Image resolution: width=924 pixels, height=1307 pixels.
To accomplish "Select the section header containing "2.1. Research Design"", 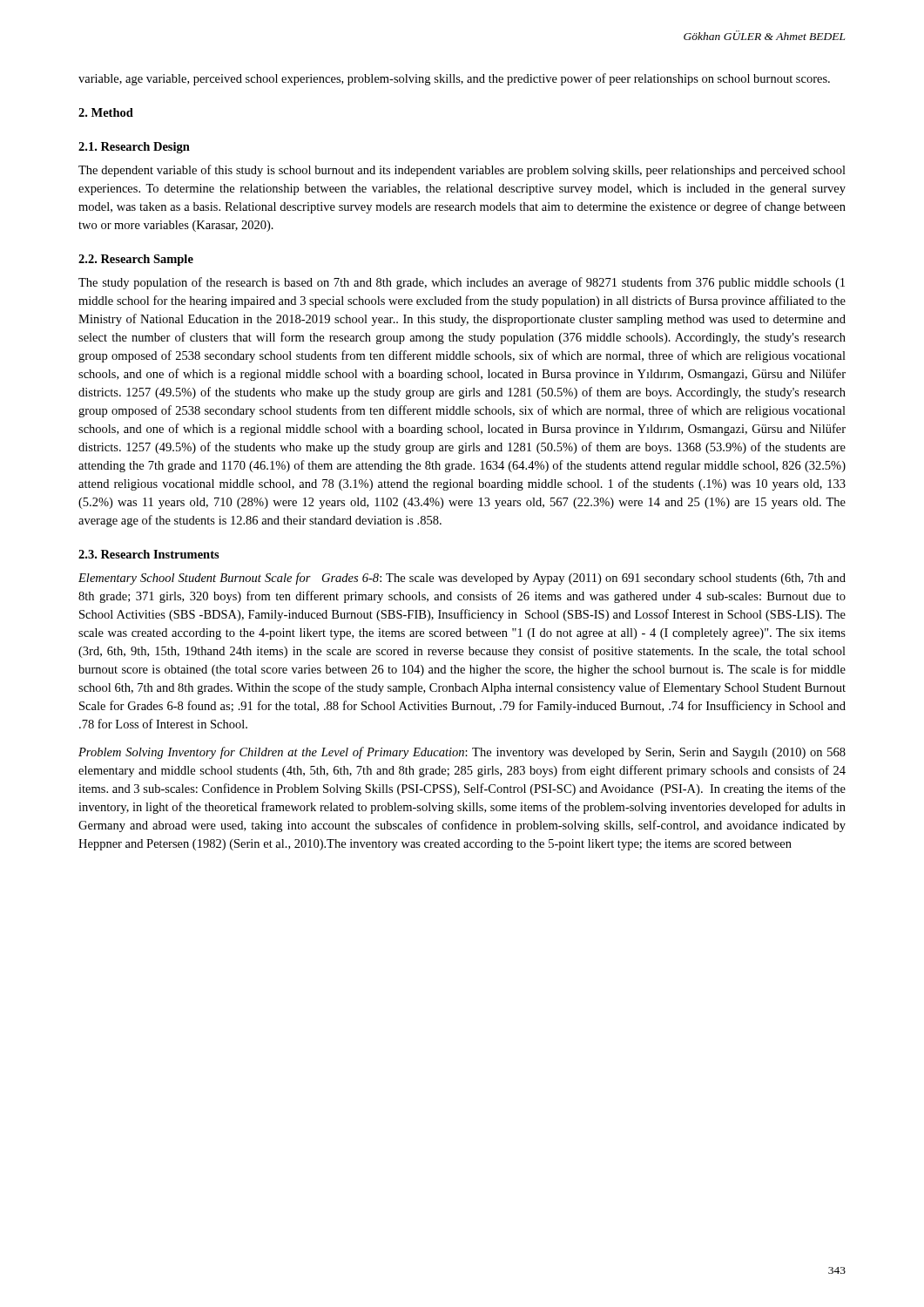I will [134, 146].
